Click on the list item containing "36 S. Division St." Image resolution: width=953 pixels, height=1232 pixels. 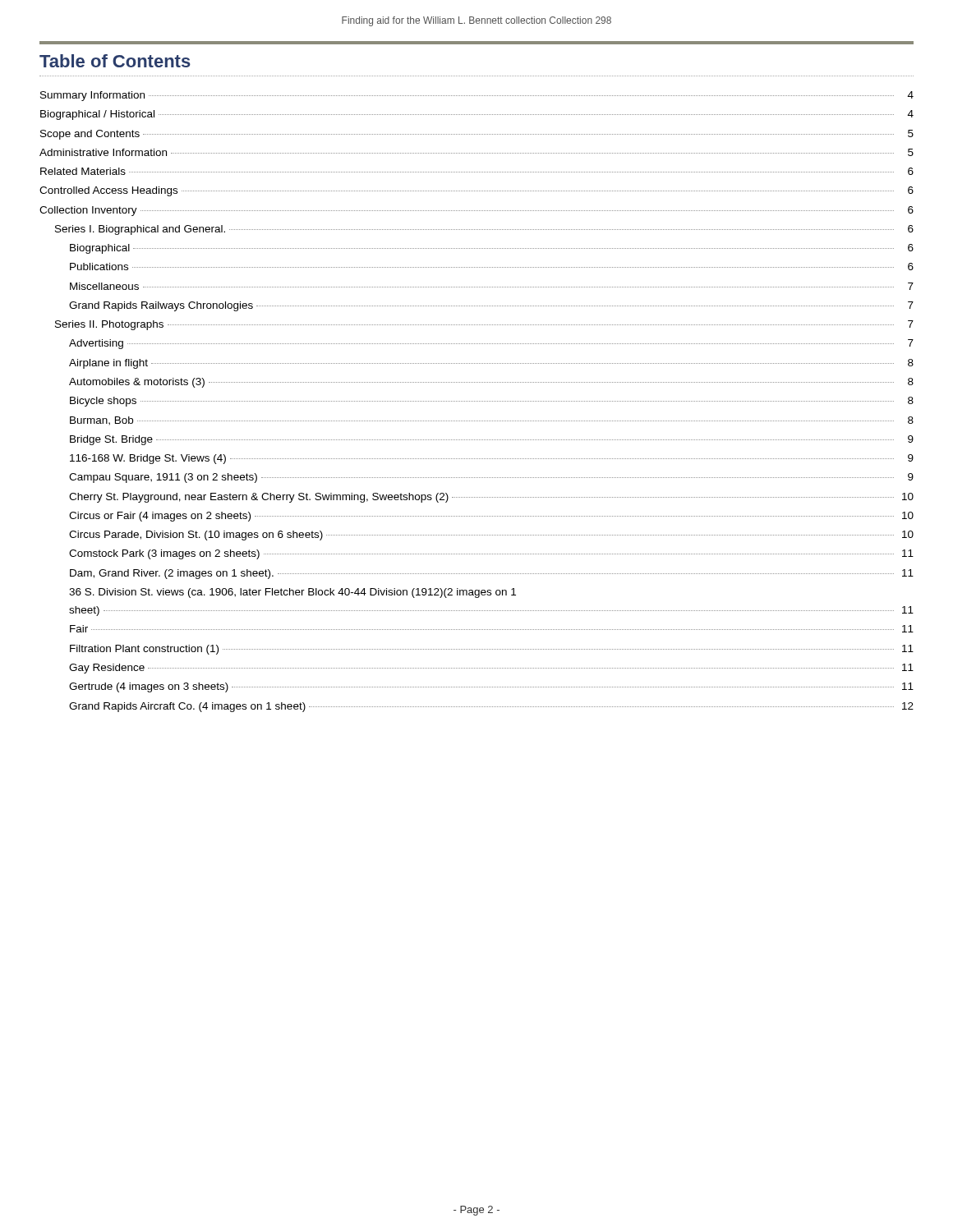pos(491,601)
